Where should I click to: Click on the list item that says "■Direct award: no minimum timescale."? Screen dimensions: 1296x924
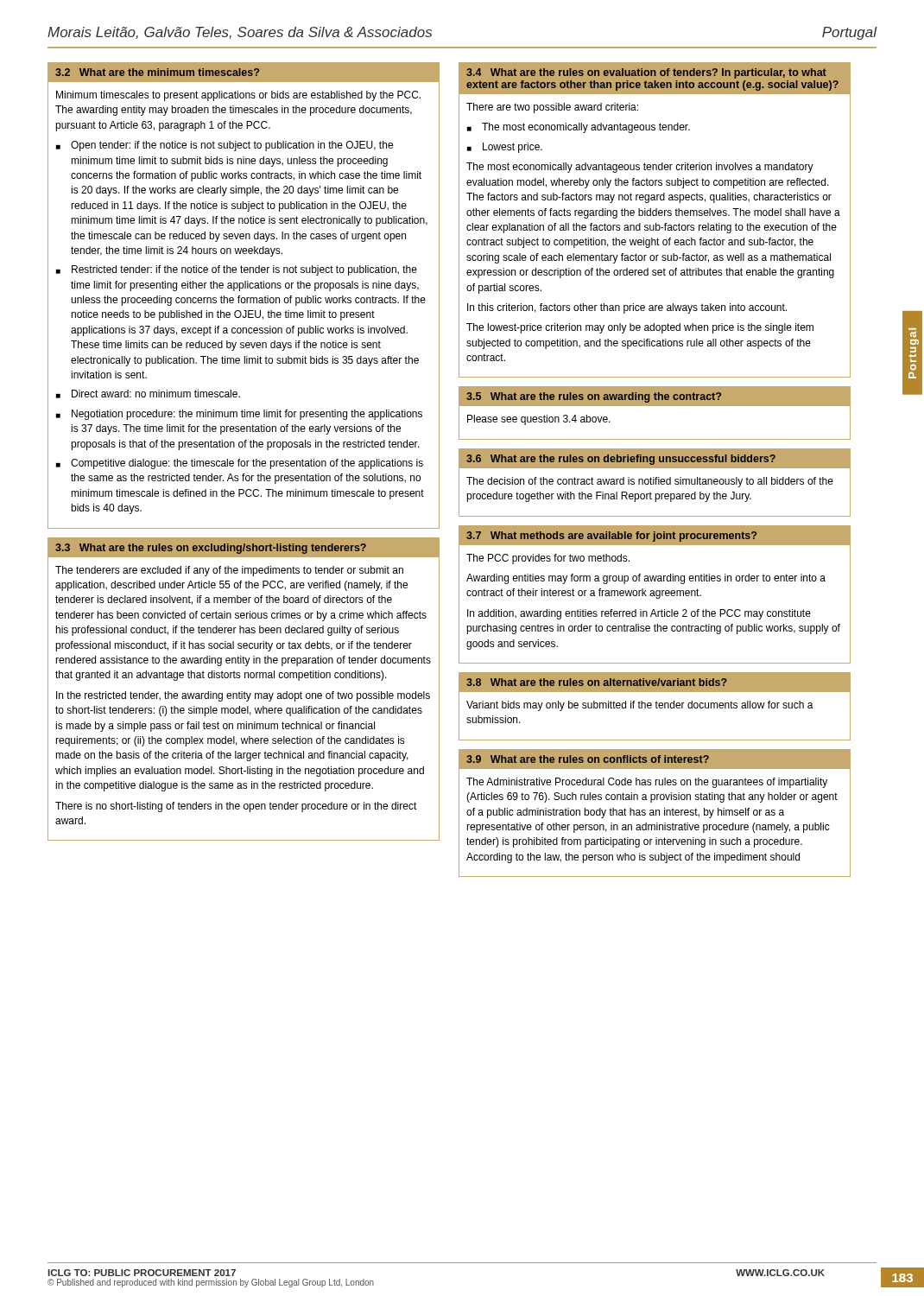pos(244,395)
